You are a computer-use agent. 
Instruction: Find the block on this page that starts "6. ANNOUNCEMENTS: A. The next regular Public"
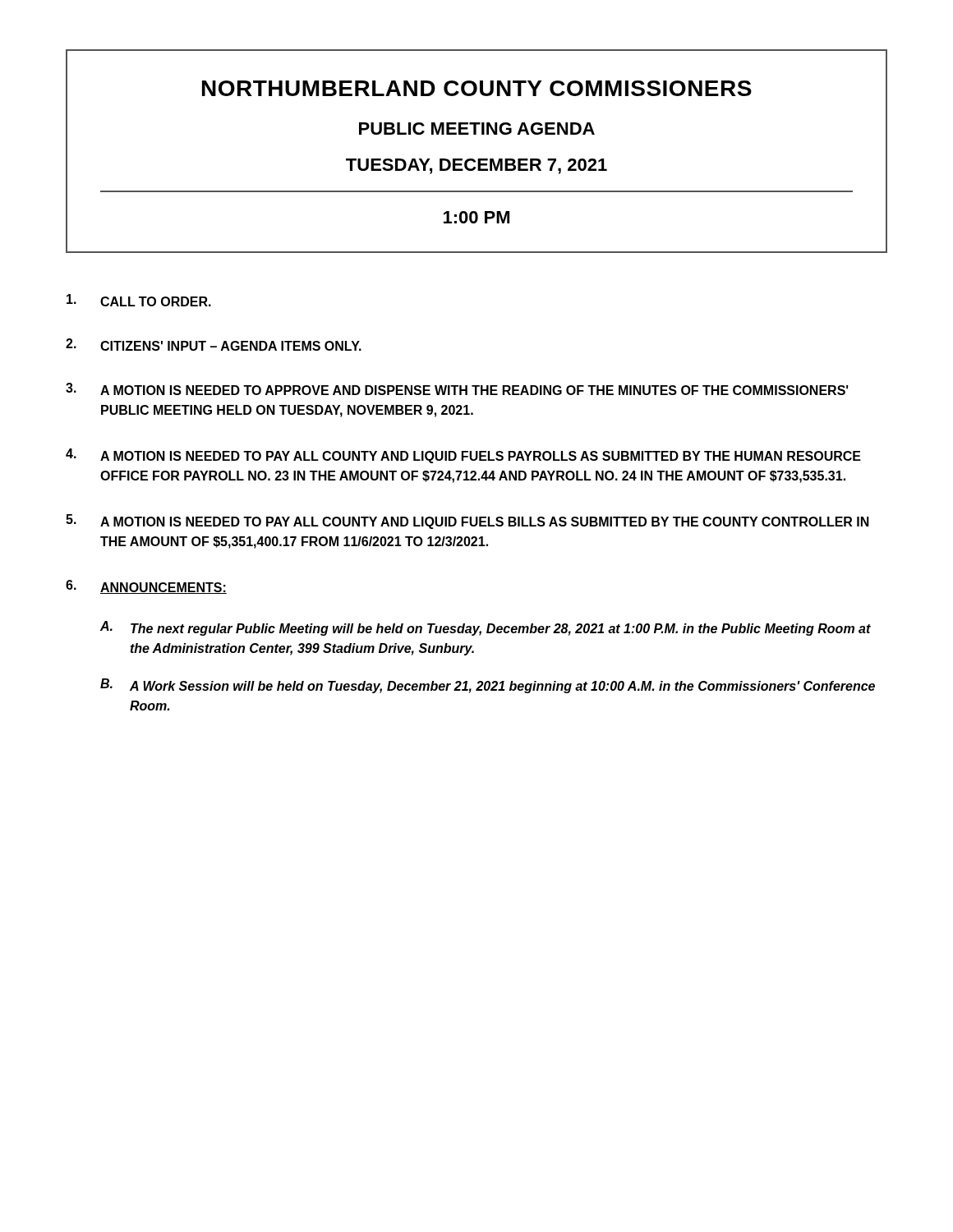click(476, 656)
